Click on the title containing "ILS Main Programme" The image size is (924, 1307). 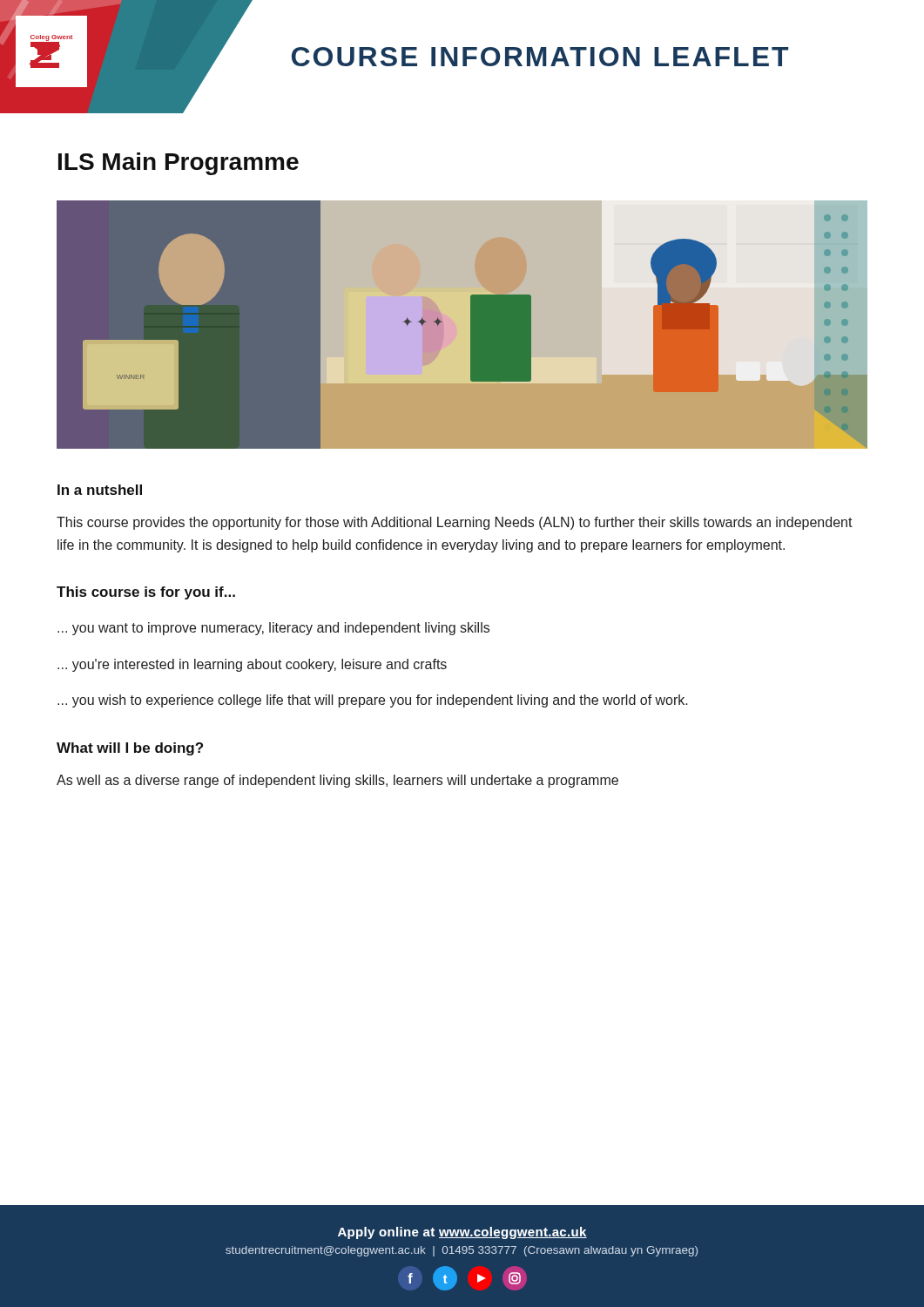tap(179, 164)
